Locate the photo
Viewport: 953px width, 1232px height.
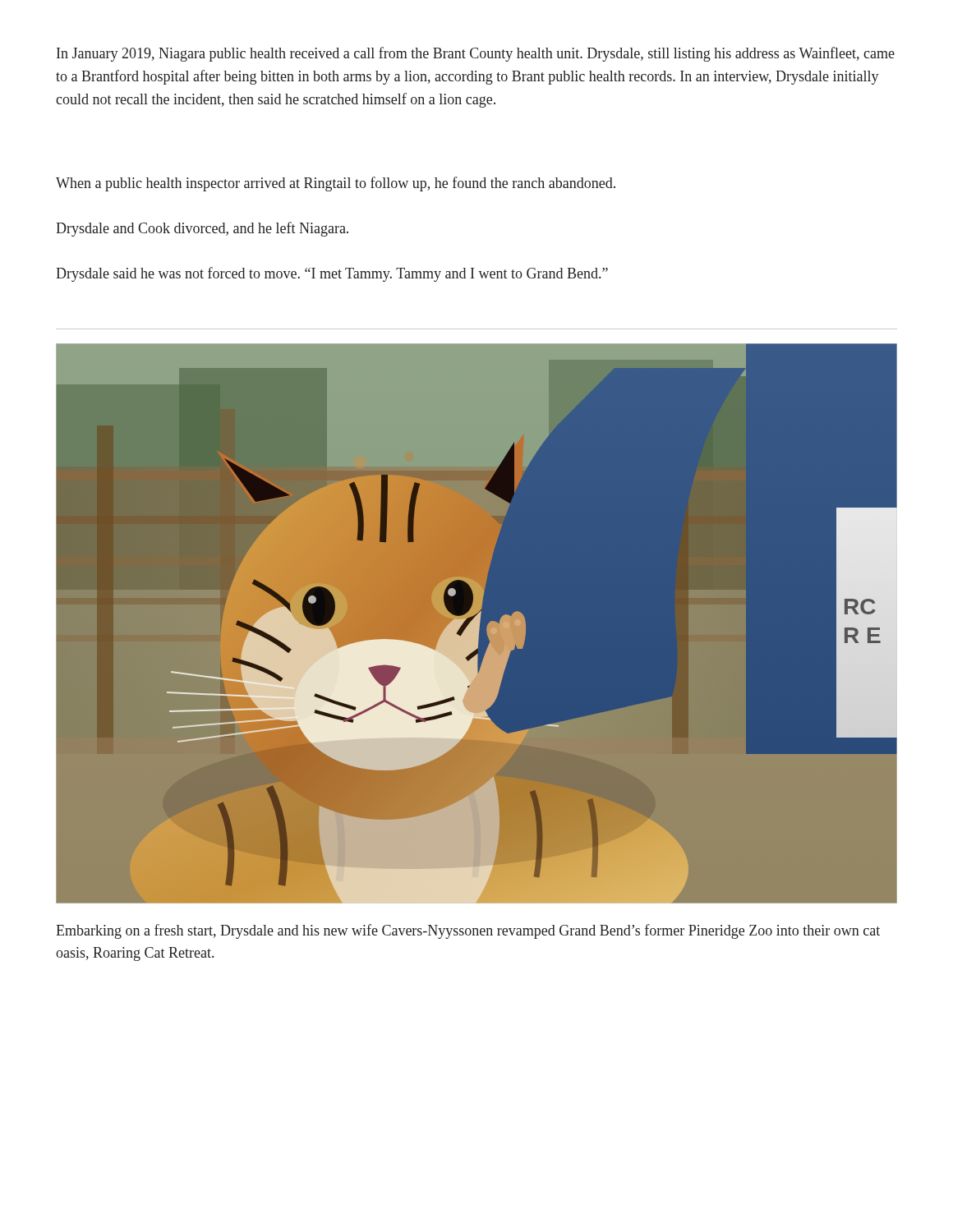(476, 623)
